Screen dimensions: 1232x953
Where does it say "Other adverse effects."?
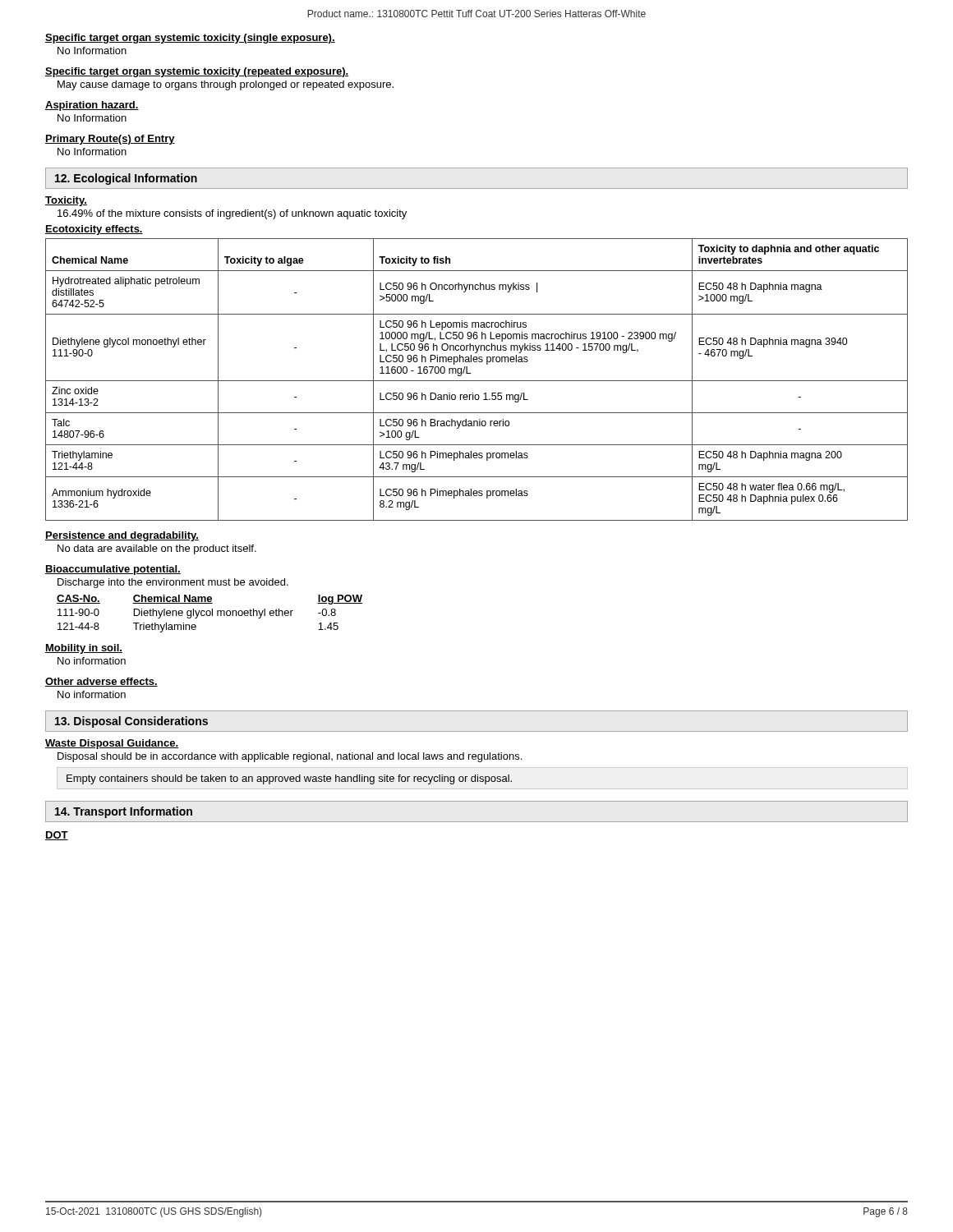(101, 681)
